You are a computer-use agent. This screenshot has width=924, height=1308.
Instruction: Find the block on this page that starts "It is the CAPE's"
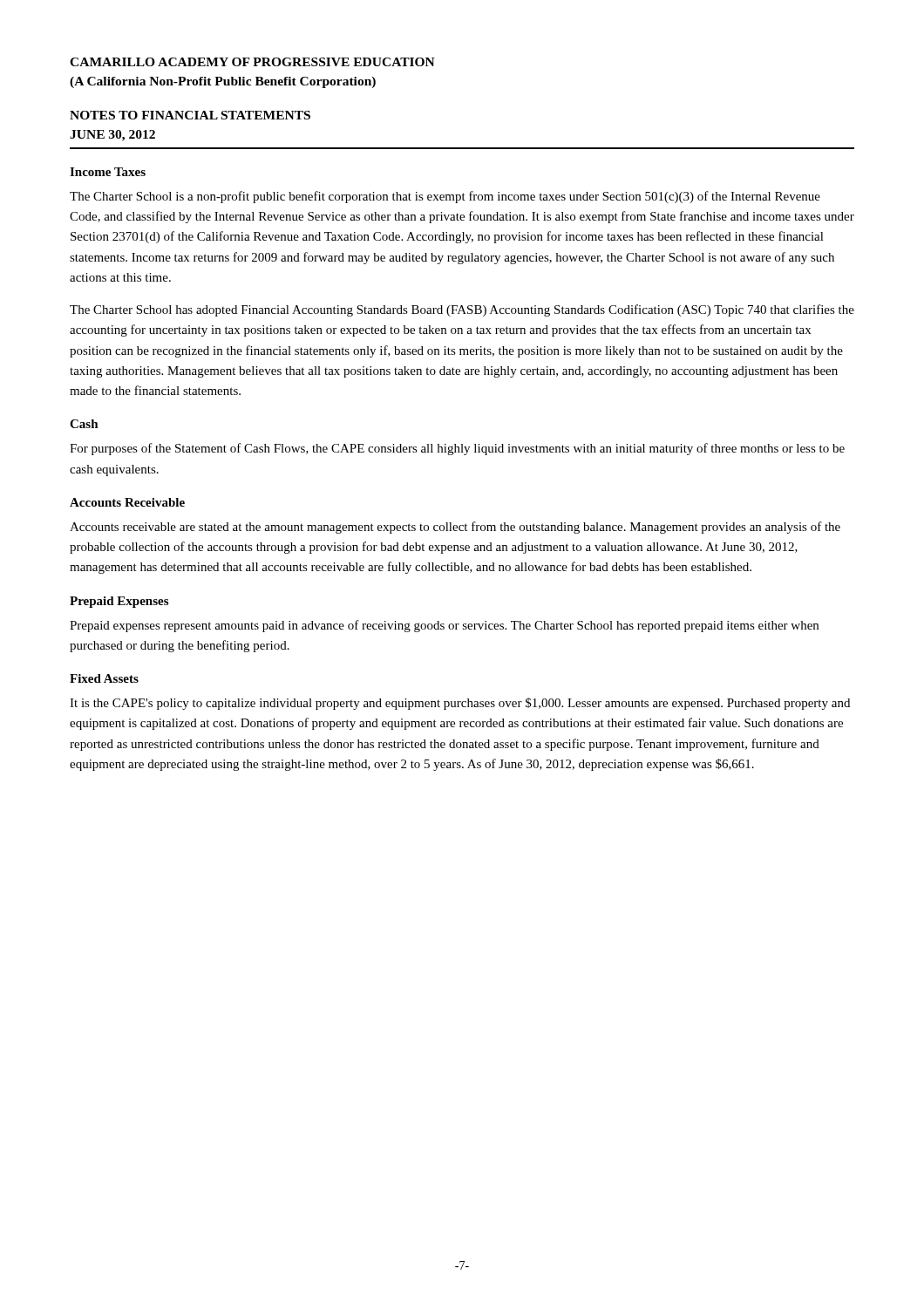coord(460,733)
